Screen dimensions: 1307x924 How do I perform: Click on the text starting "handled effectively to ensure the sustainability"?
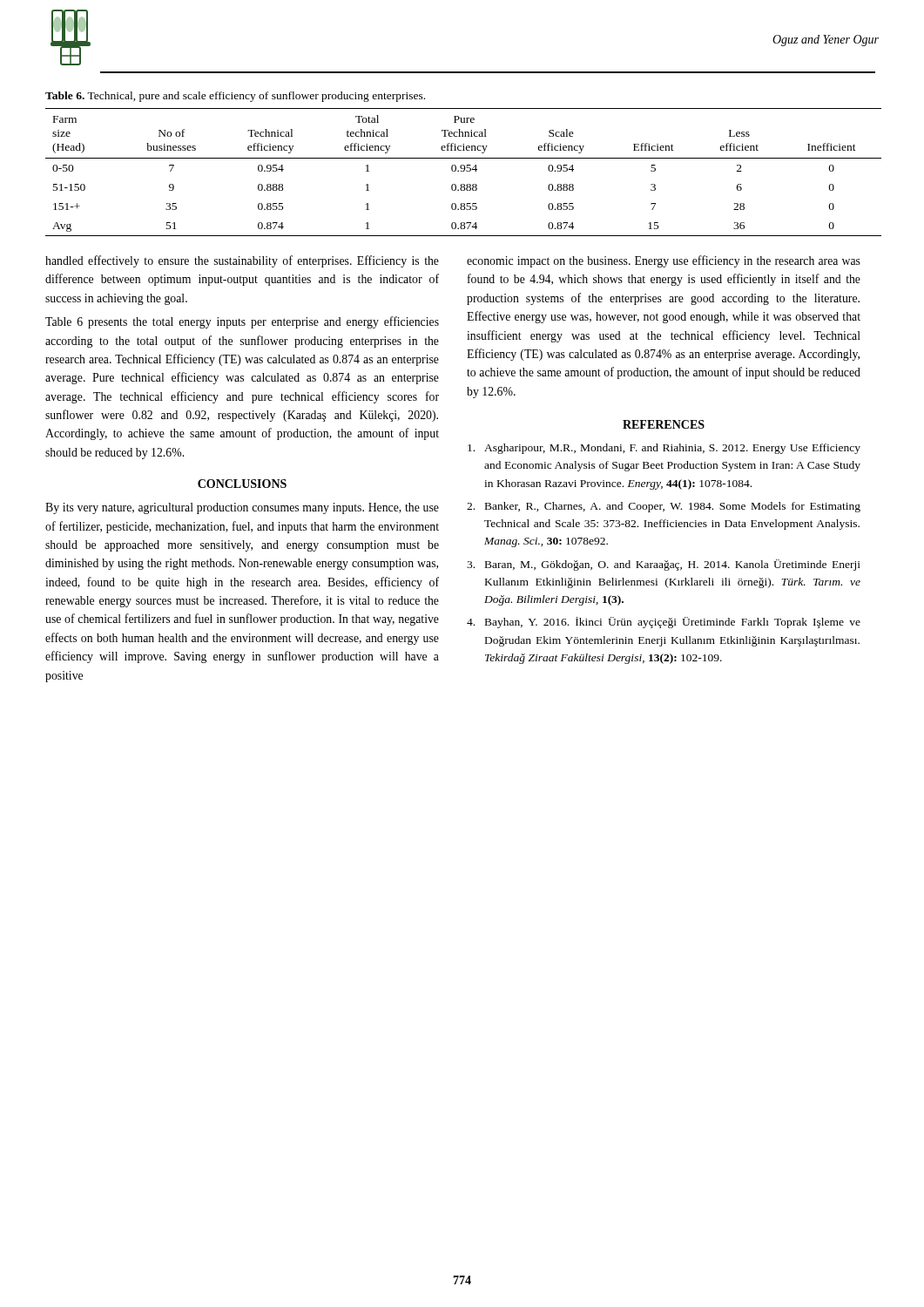[242, 357]
